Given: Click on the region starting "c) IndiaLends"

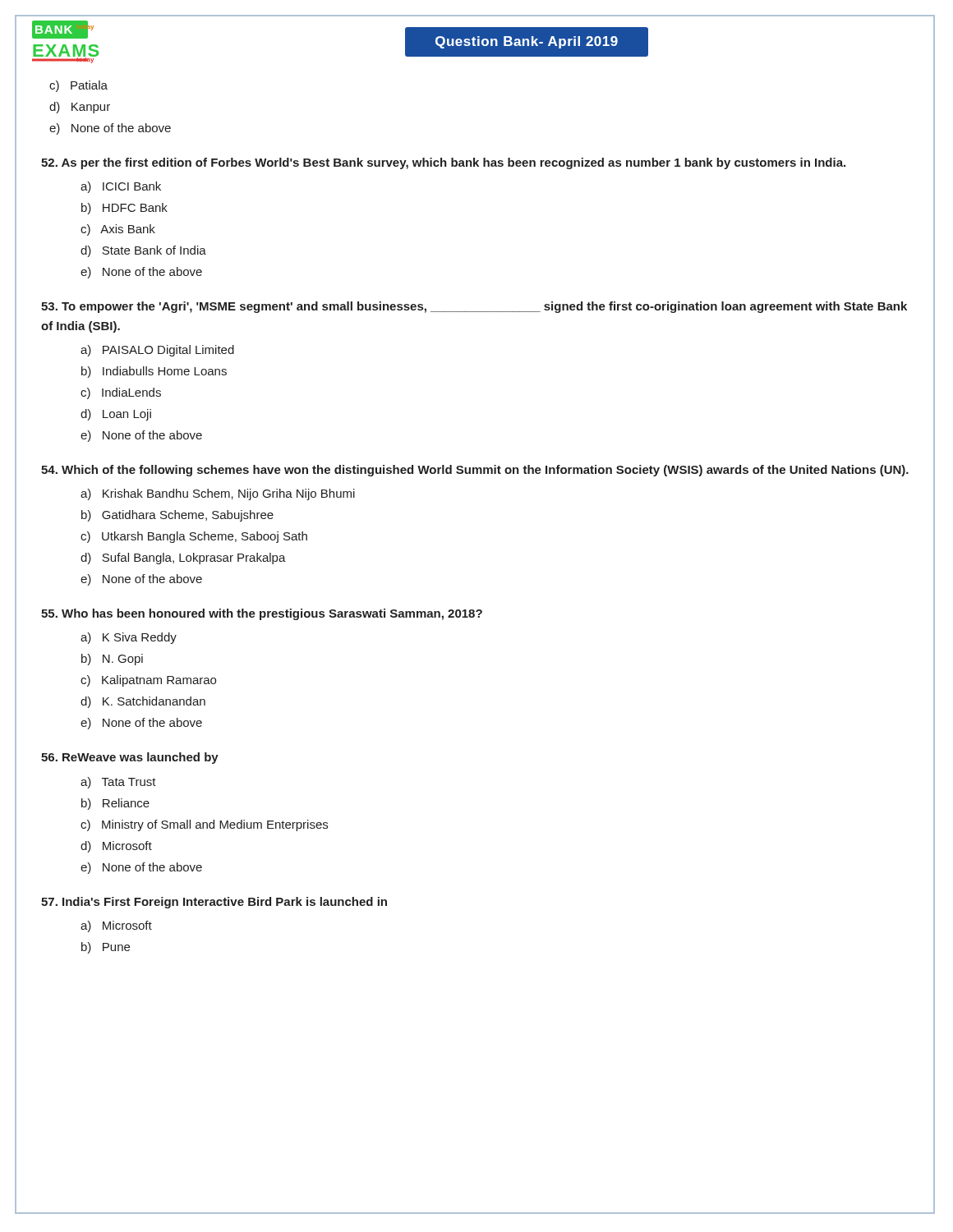Looking at the screenshot, I should (121, 392).
